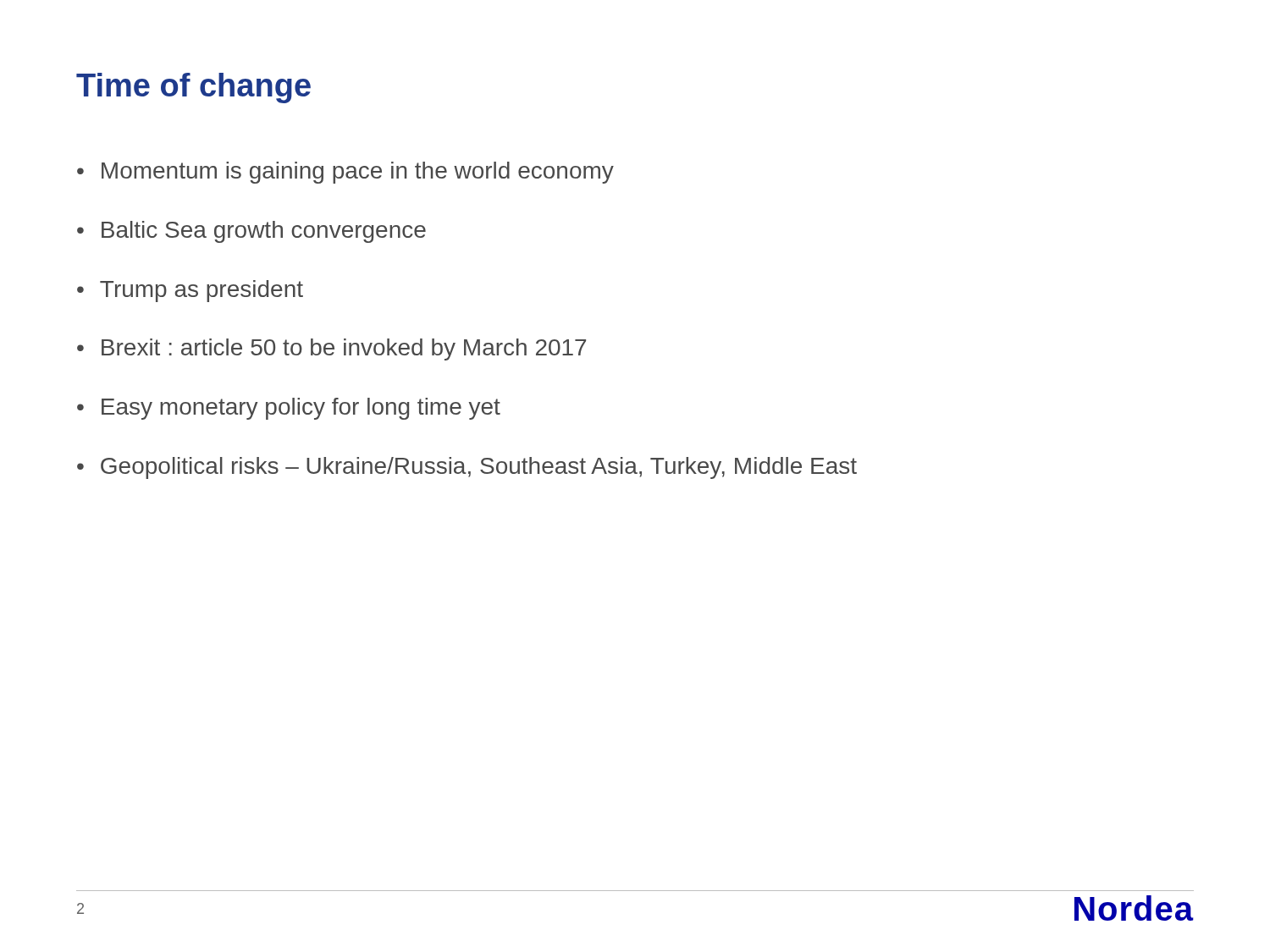Locate the block of text that opens with "• Brexit : article 50 to"
Screen dimensions: 952x1270
tap(332, 348)
